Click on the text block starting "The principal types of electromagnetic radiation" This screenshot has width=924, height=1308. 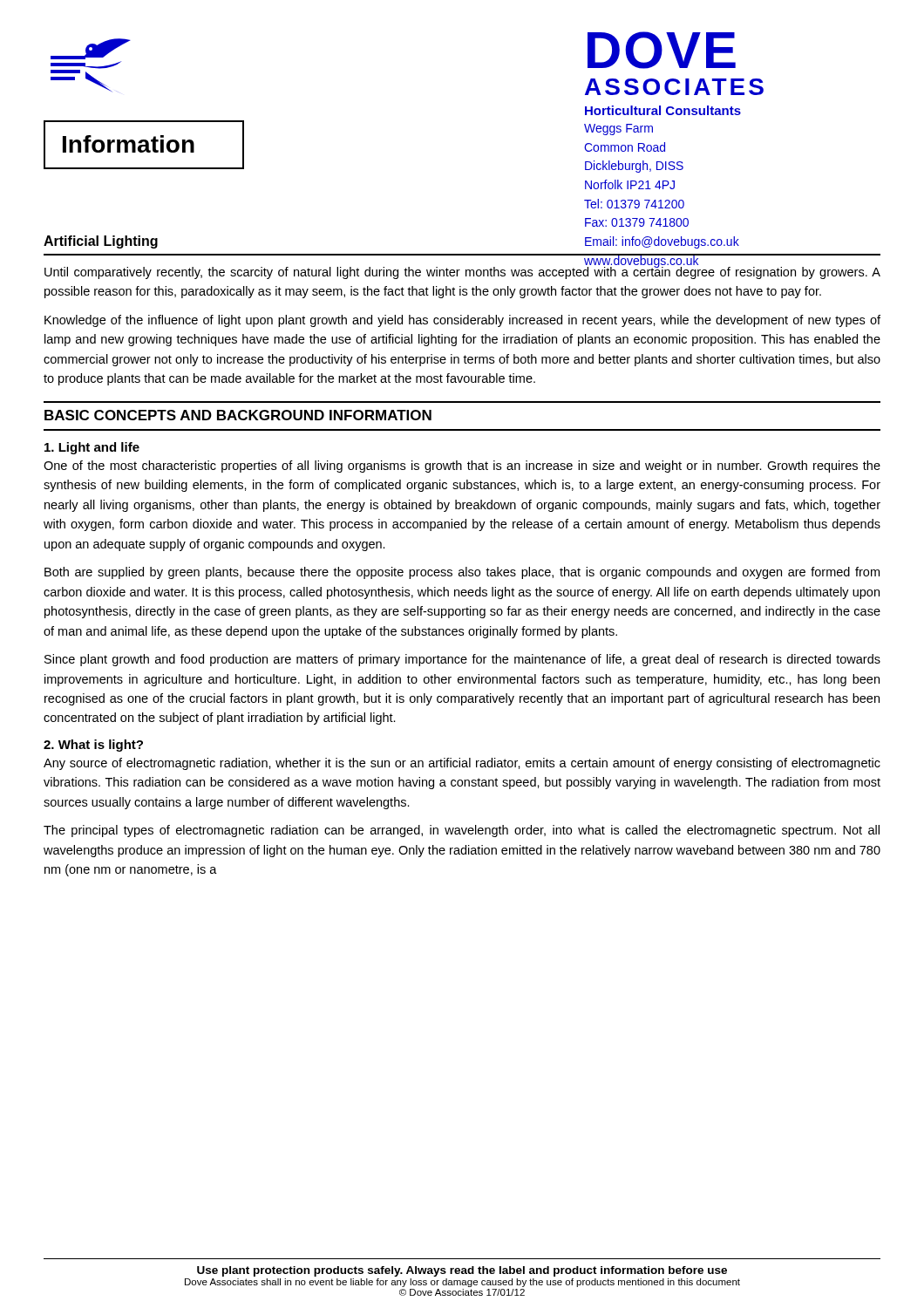(x=462, y=850)
